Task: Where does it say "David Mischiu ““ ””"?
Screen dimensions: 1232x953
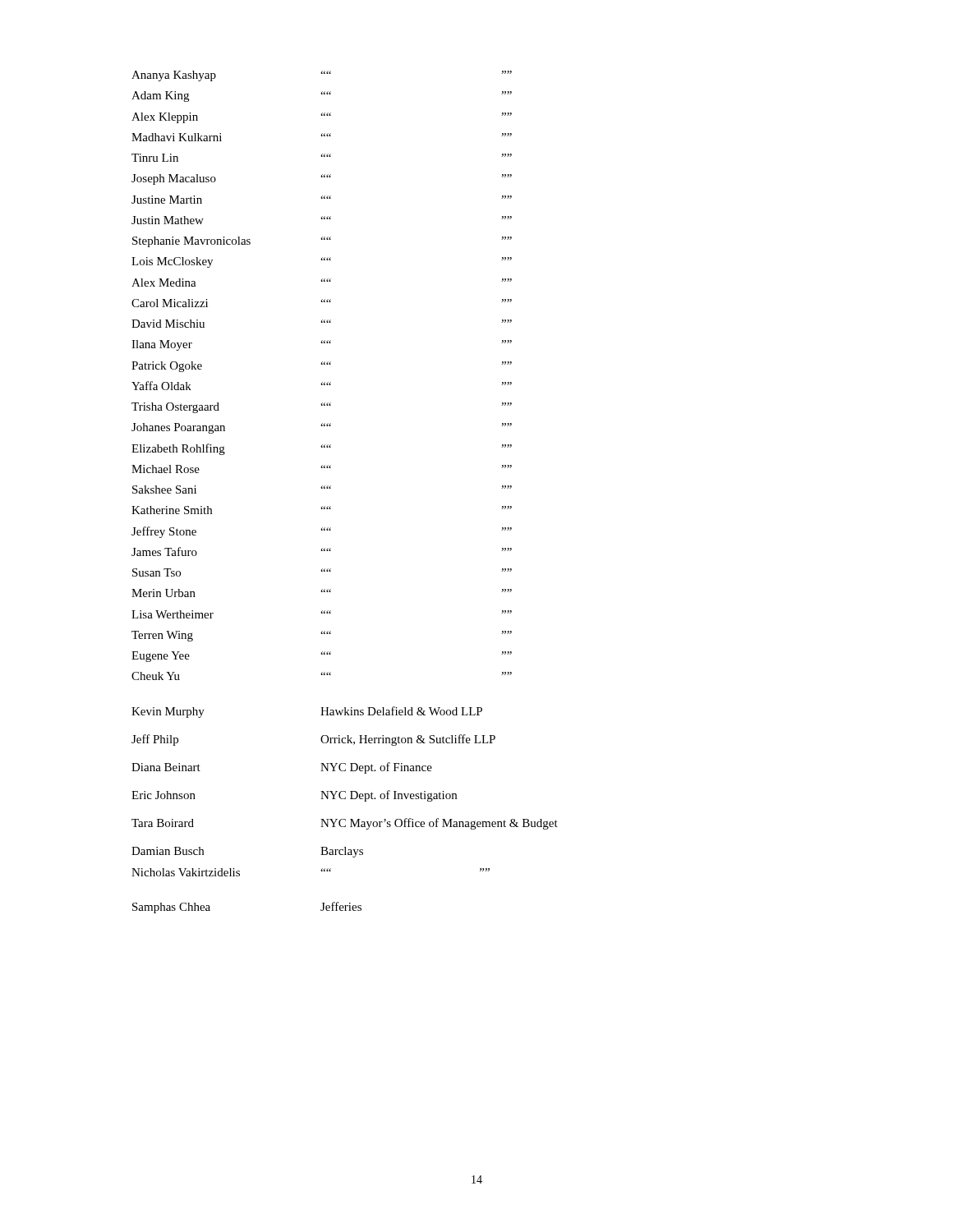Action: (x=322, y=324)
